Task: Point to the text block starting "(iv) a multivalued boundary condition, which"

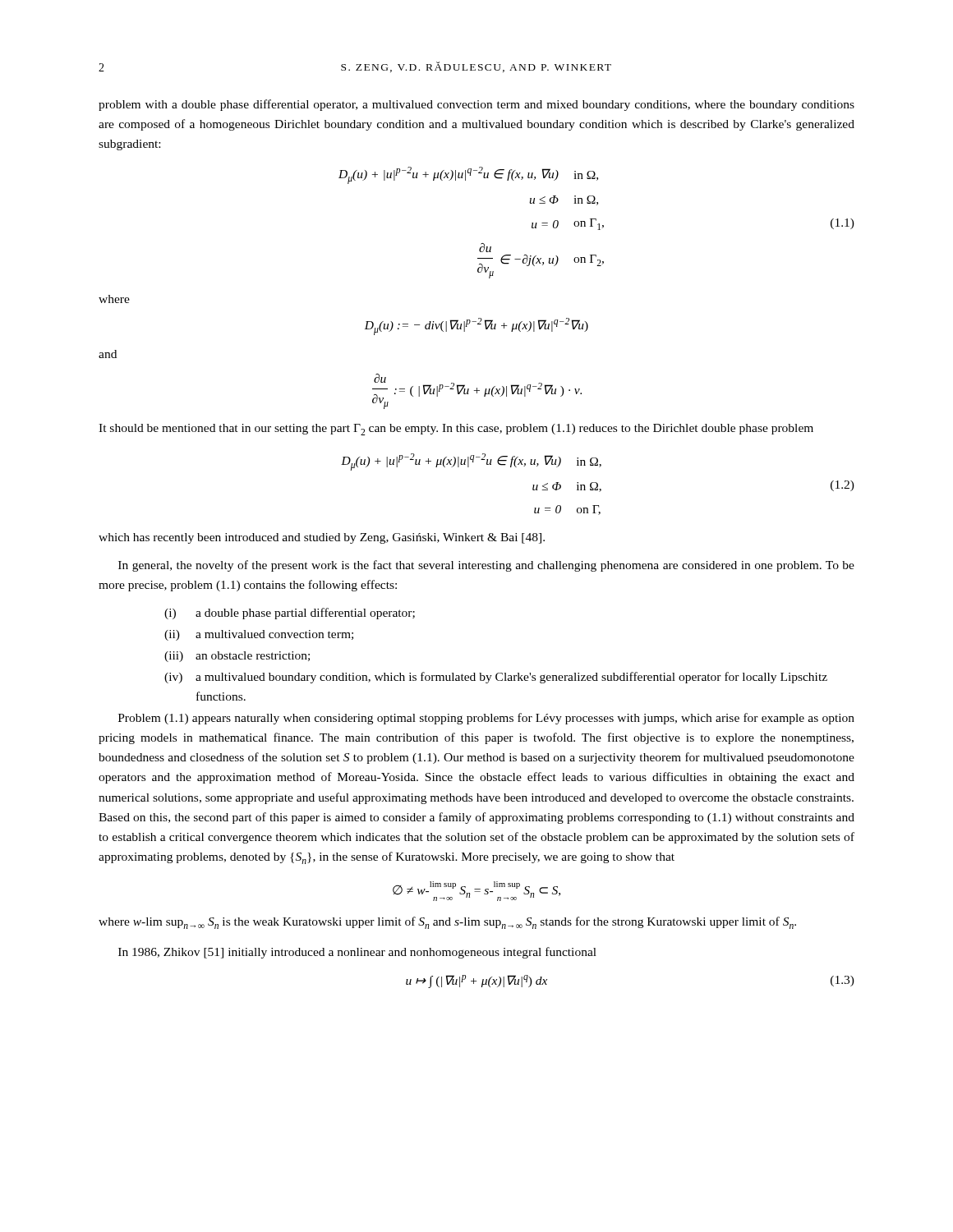Action: (509, 687)
